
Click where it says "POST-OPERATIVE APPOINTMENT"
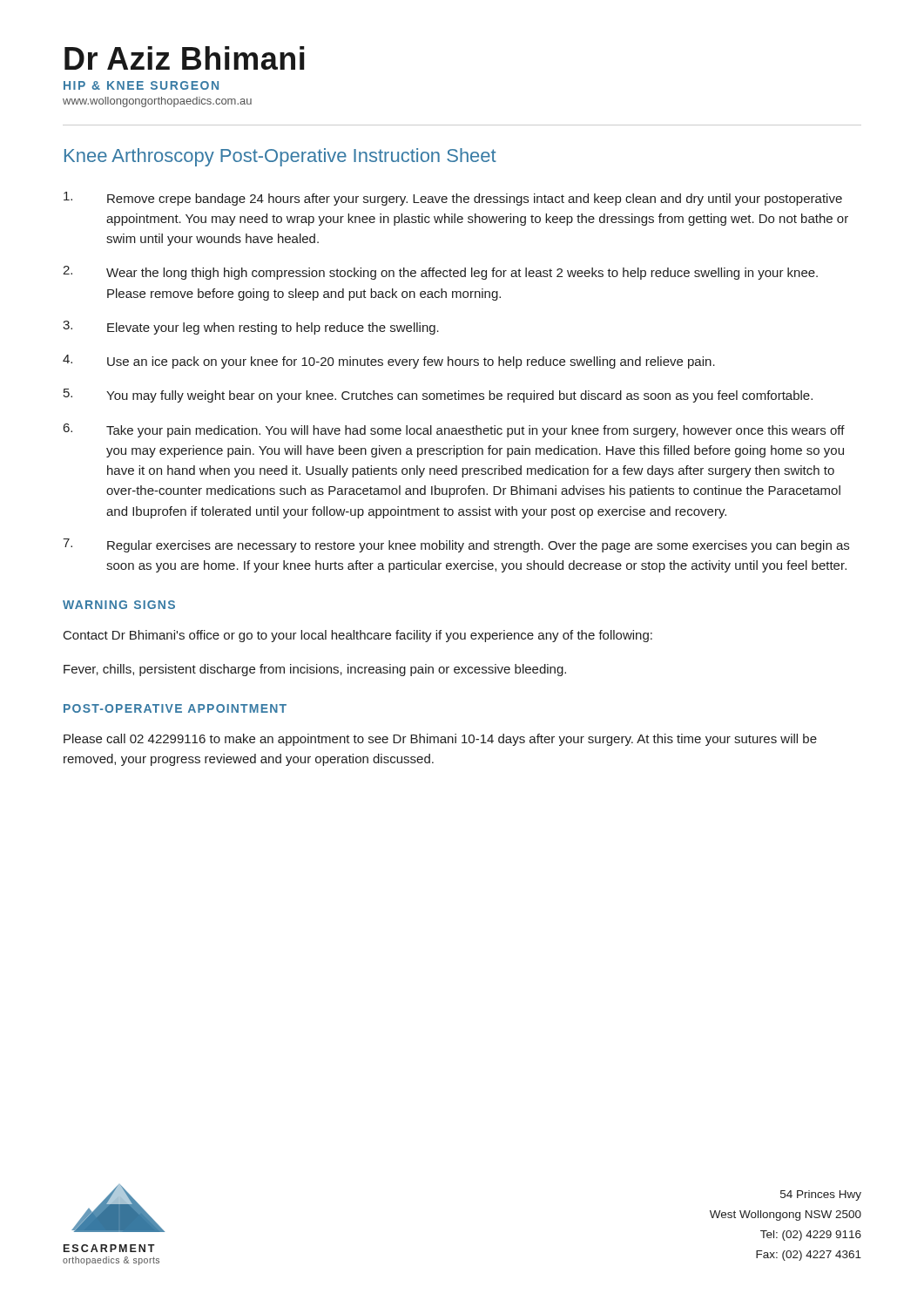(x=175, y=708)
